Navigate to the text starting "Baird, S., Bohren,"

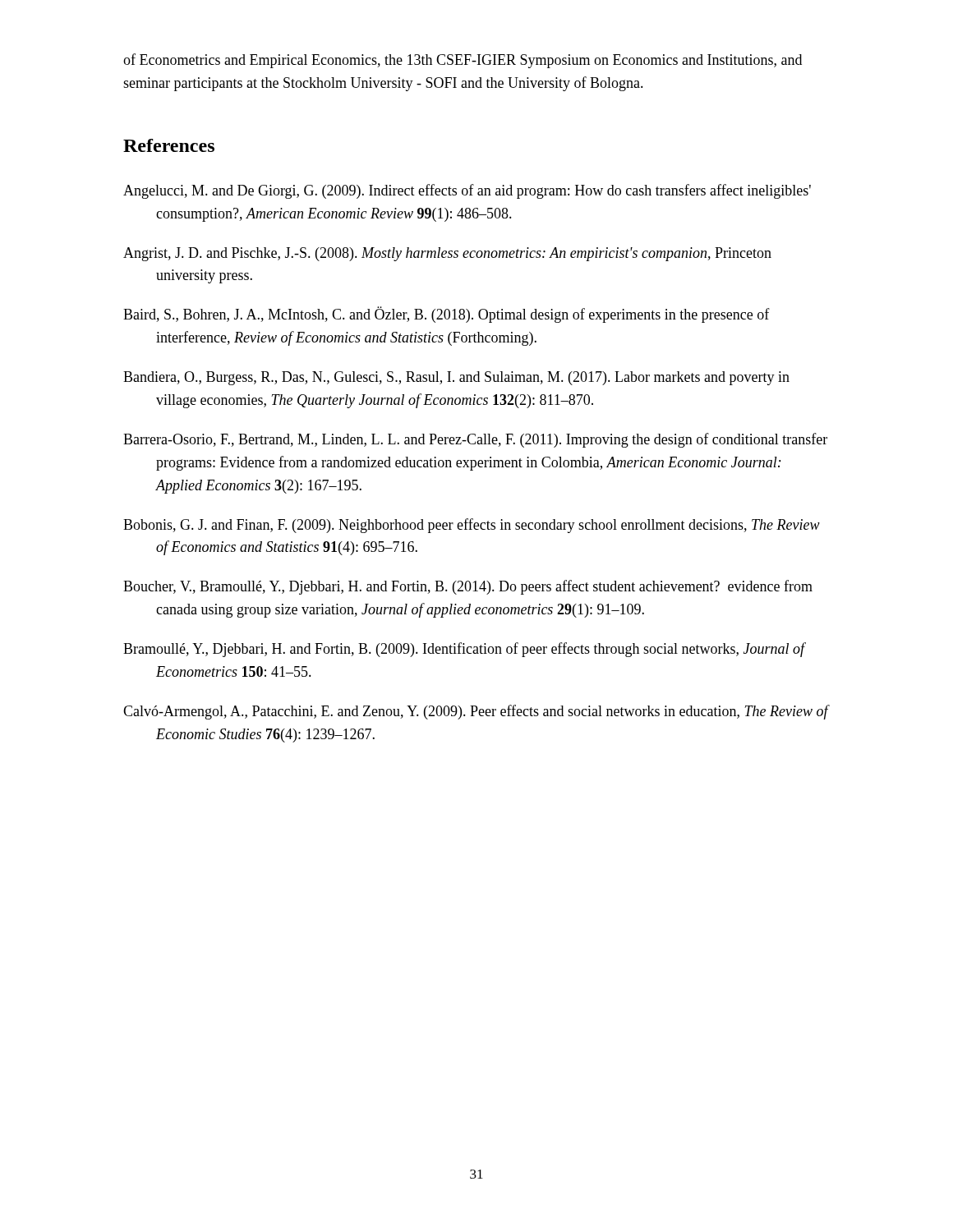click(446, 326)
